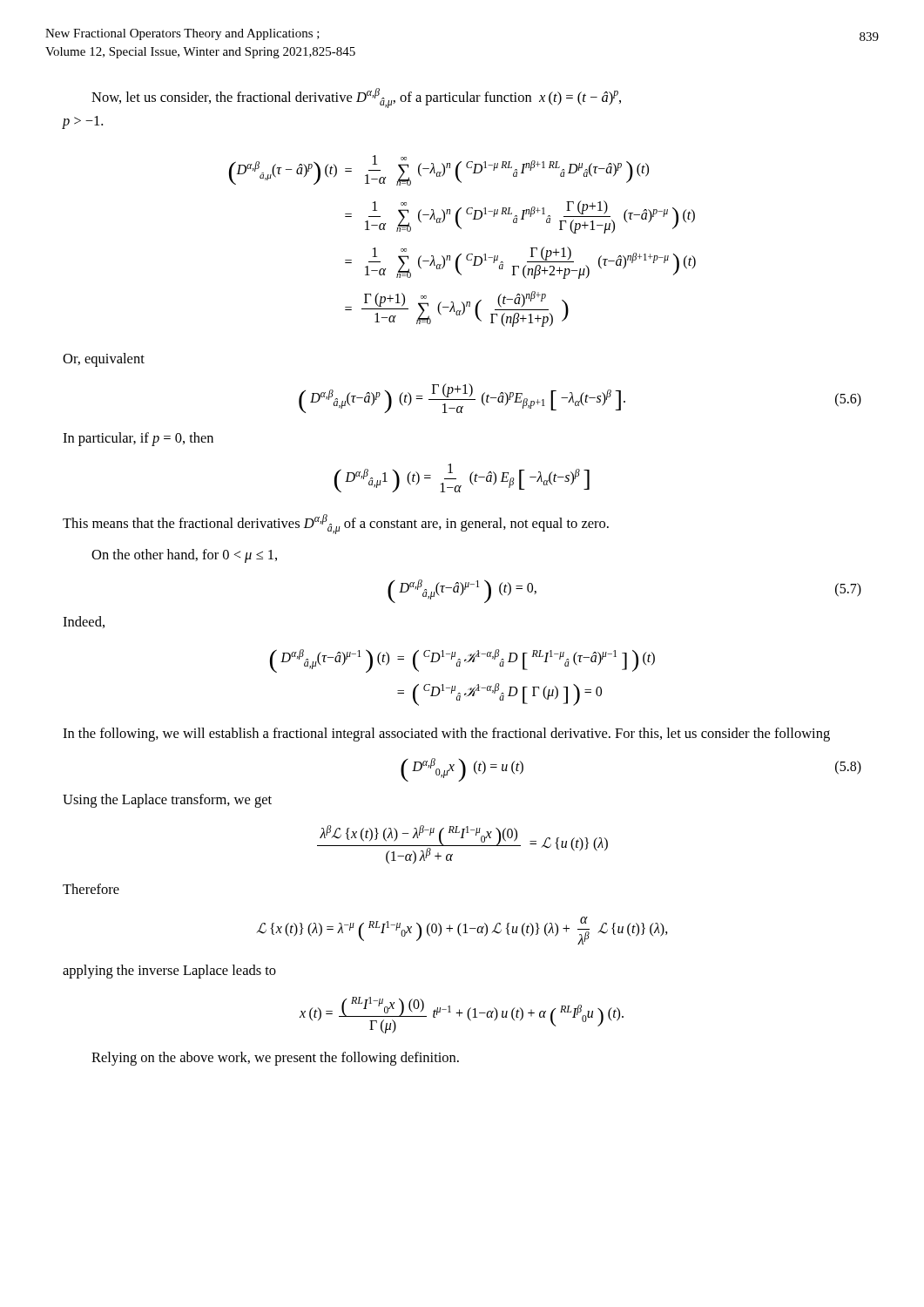924x1307 pixels.
Task: Locate the text block containing "In particular, if"
Action: coord(138,438)
